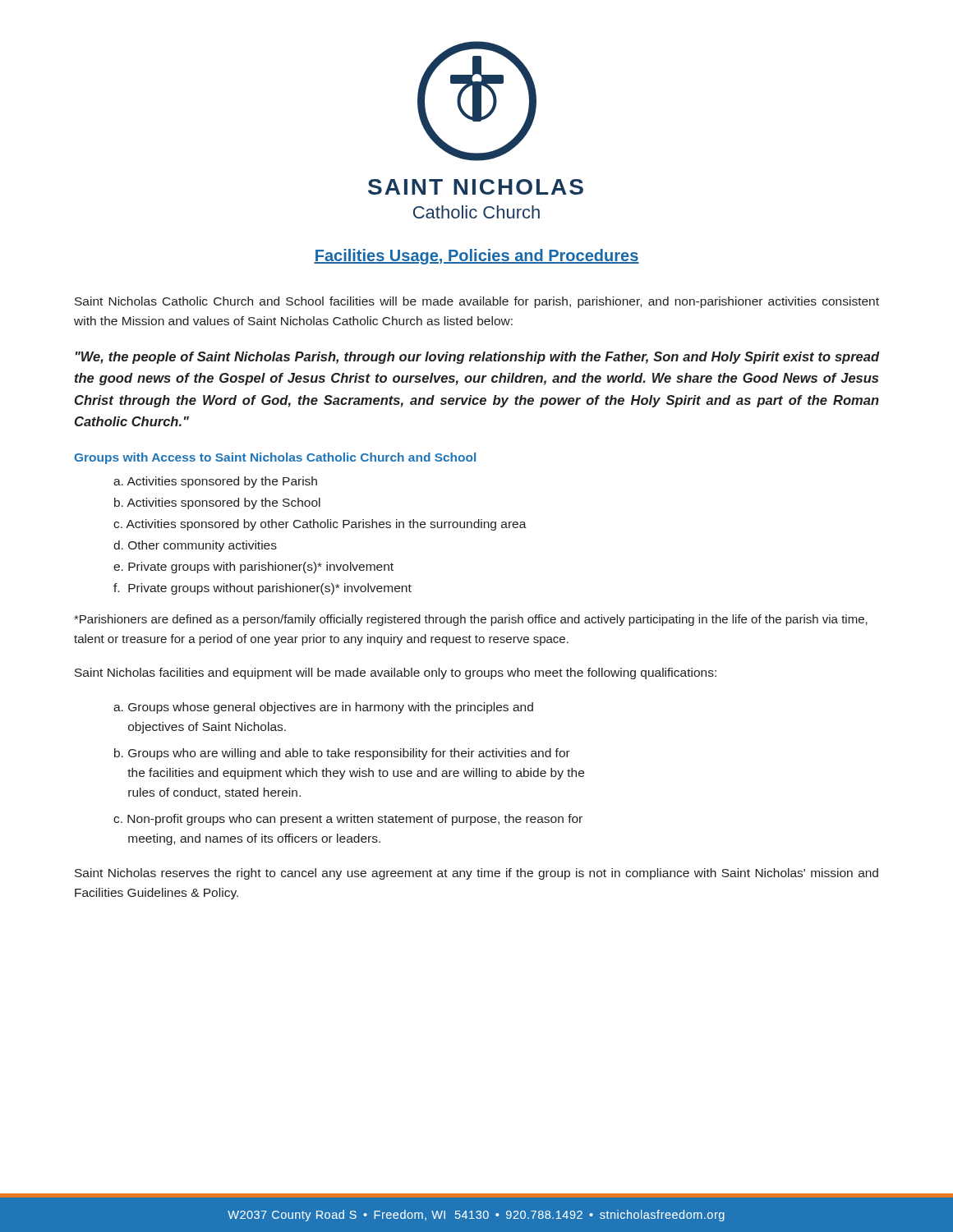Viewport: 953px width, 1232px height.
Task: Click where it says "f. Private groups without parishioner(s)* involvement"
Action: pos(262,588)
